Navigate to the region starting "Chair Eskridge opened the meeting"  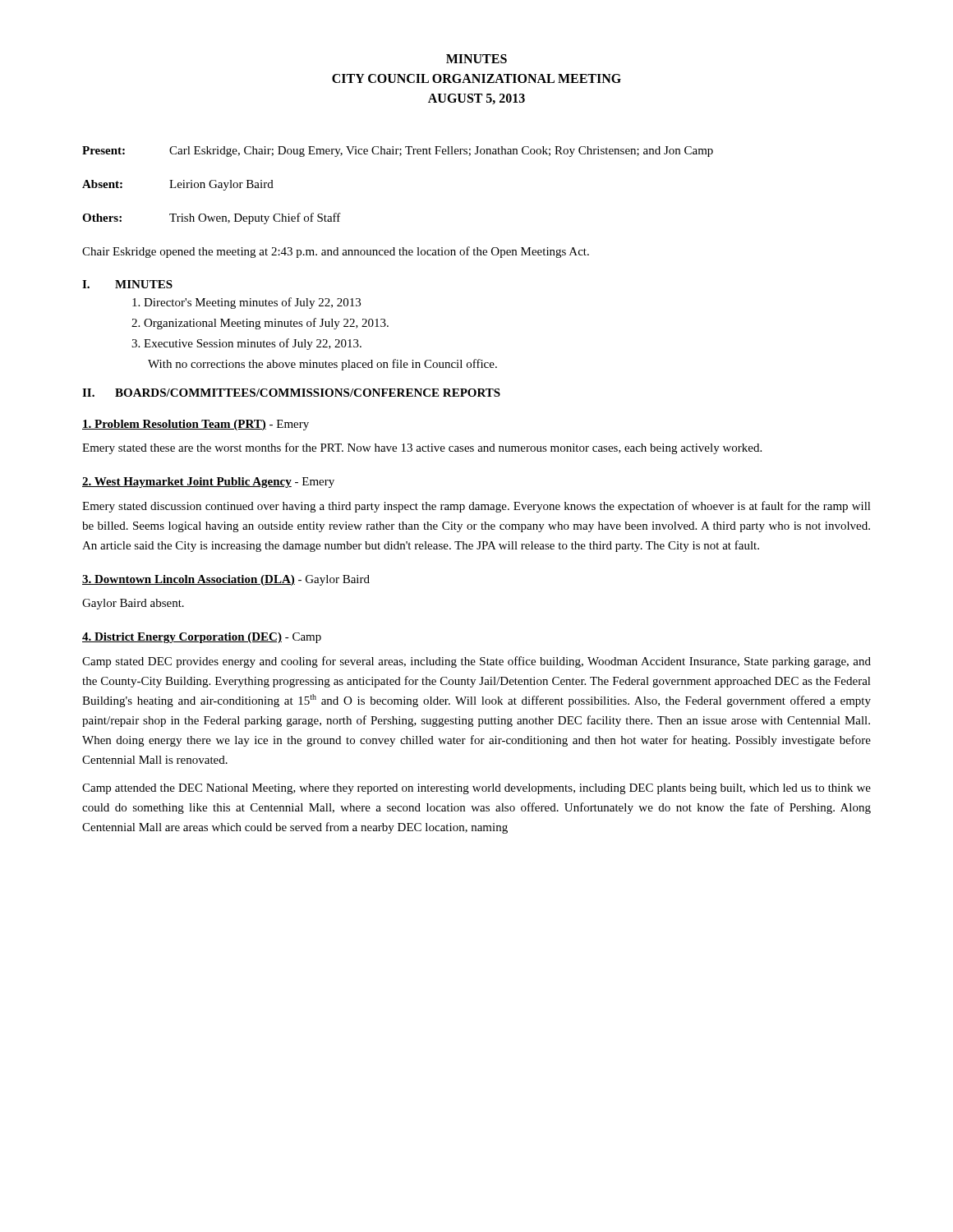336,251
